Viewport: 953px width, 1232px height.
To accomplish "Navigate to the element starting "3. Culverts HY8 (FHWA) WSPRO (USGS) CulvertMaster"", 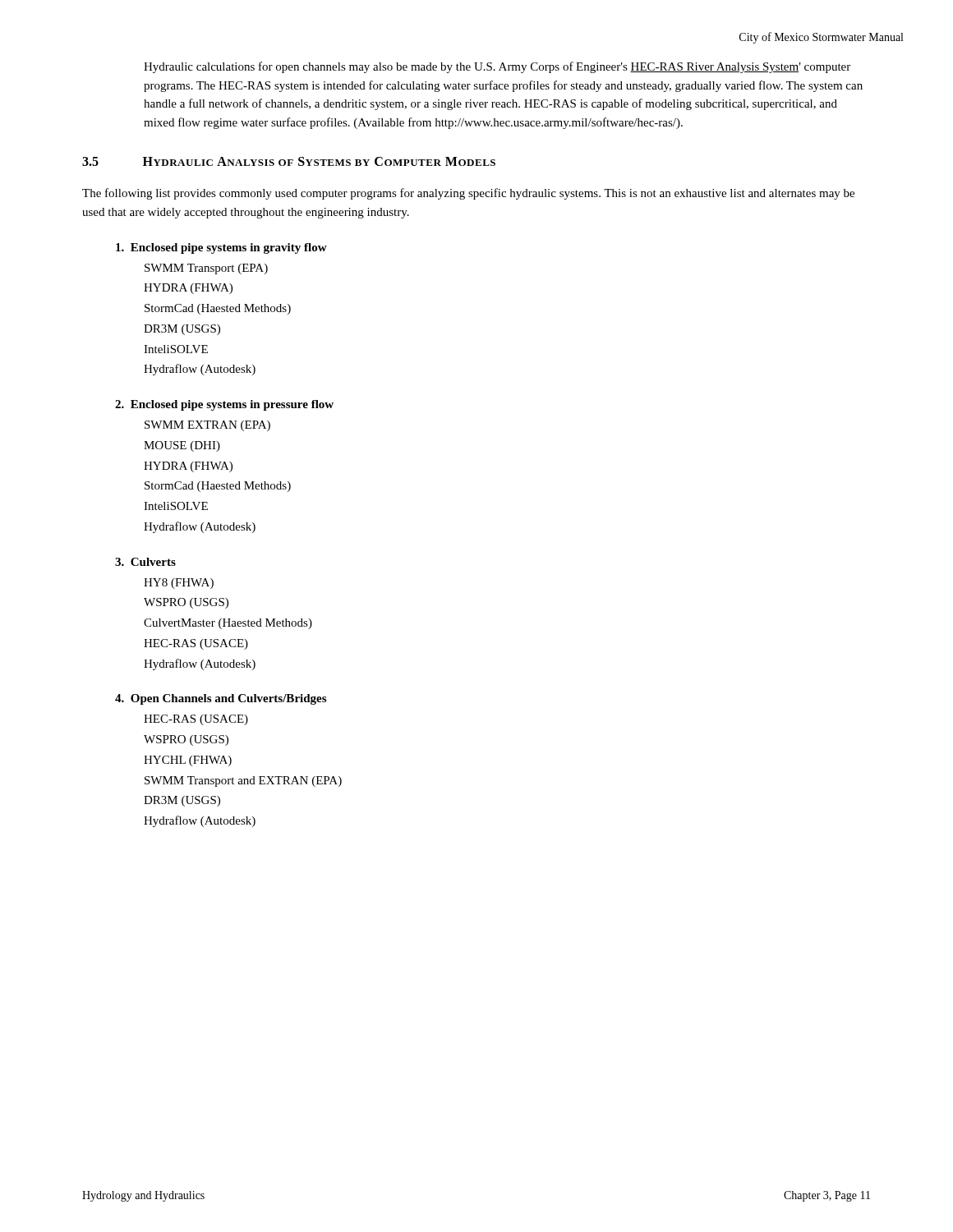I will [x=145, y=562].
